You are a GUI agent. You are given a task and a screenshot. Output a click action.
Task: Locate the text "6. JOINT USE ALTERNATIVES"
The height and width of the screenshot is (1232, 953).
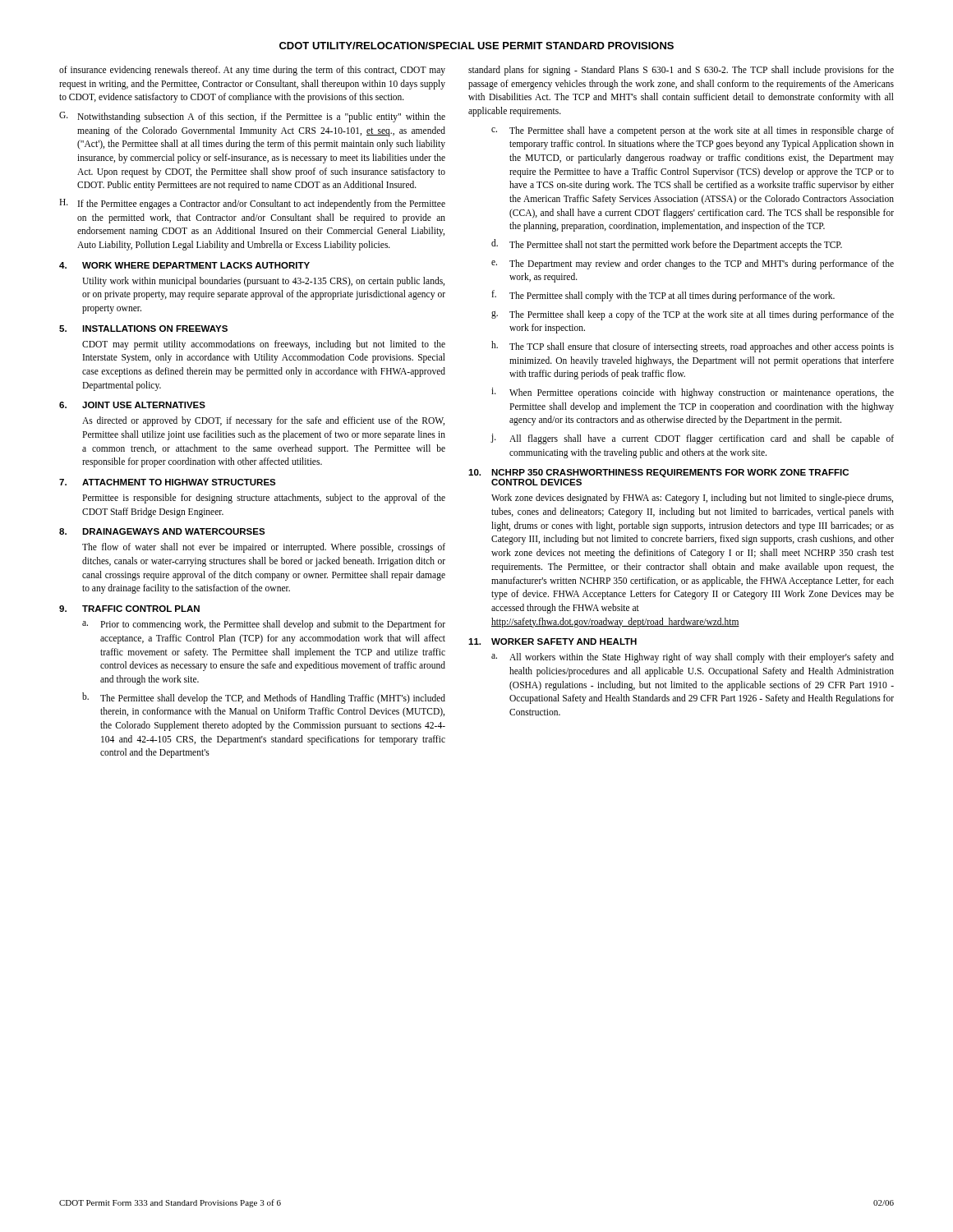pyautogui.click(x=132, y=405)
